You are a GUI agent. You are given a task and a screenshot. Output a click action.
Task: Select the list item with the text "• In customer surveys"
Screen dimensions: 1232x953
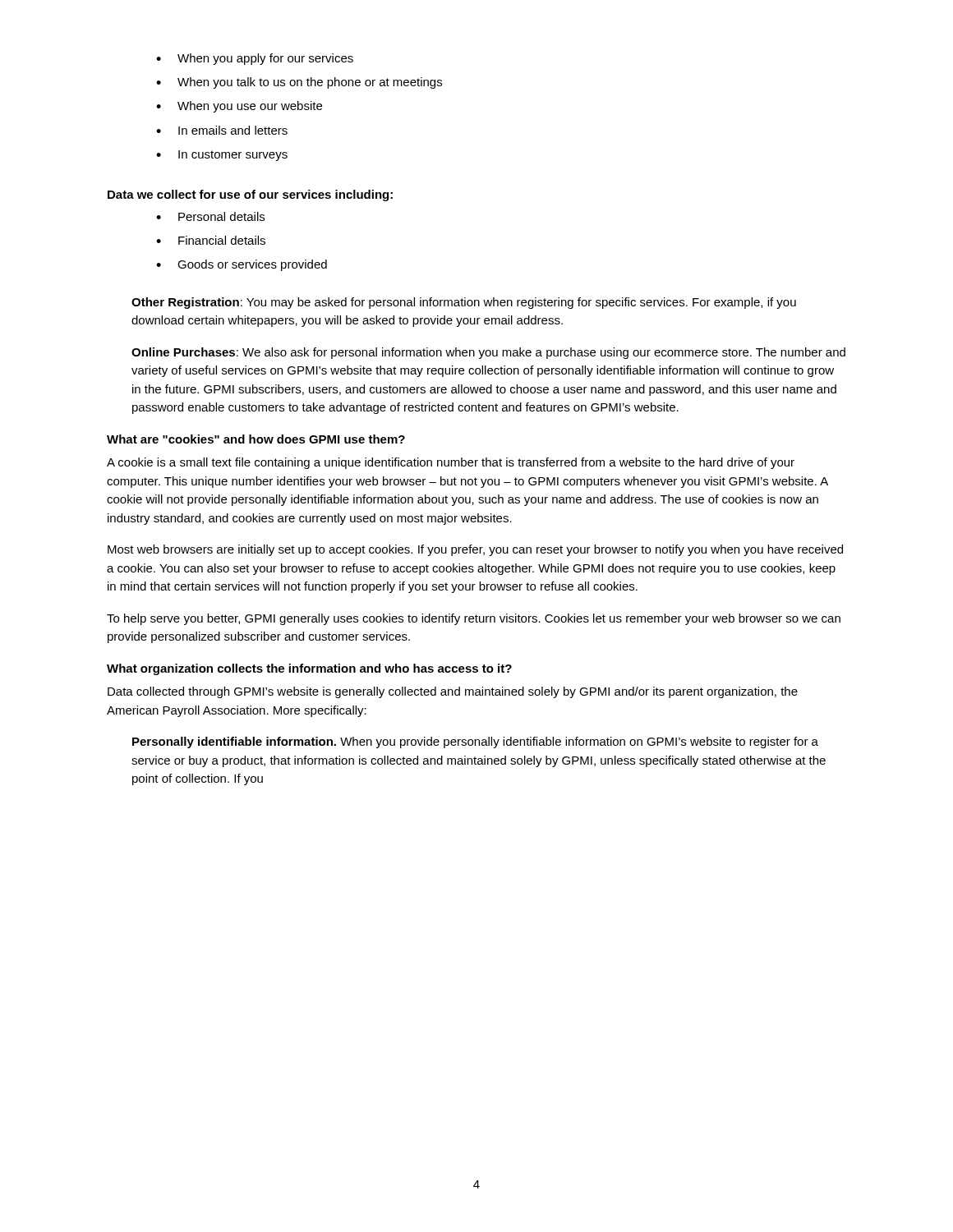click(222, 155)
